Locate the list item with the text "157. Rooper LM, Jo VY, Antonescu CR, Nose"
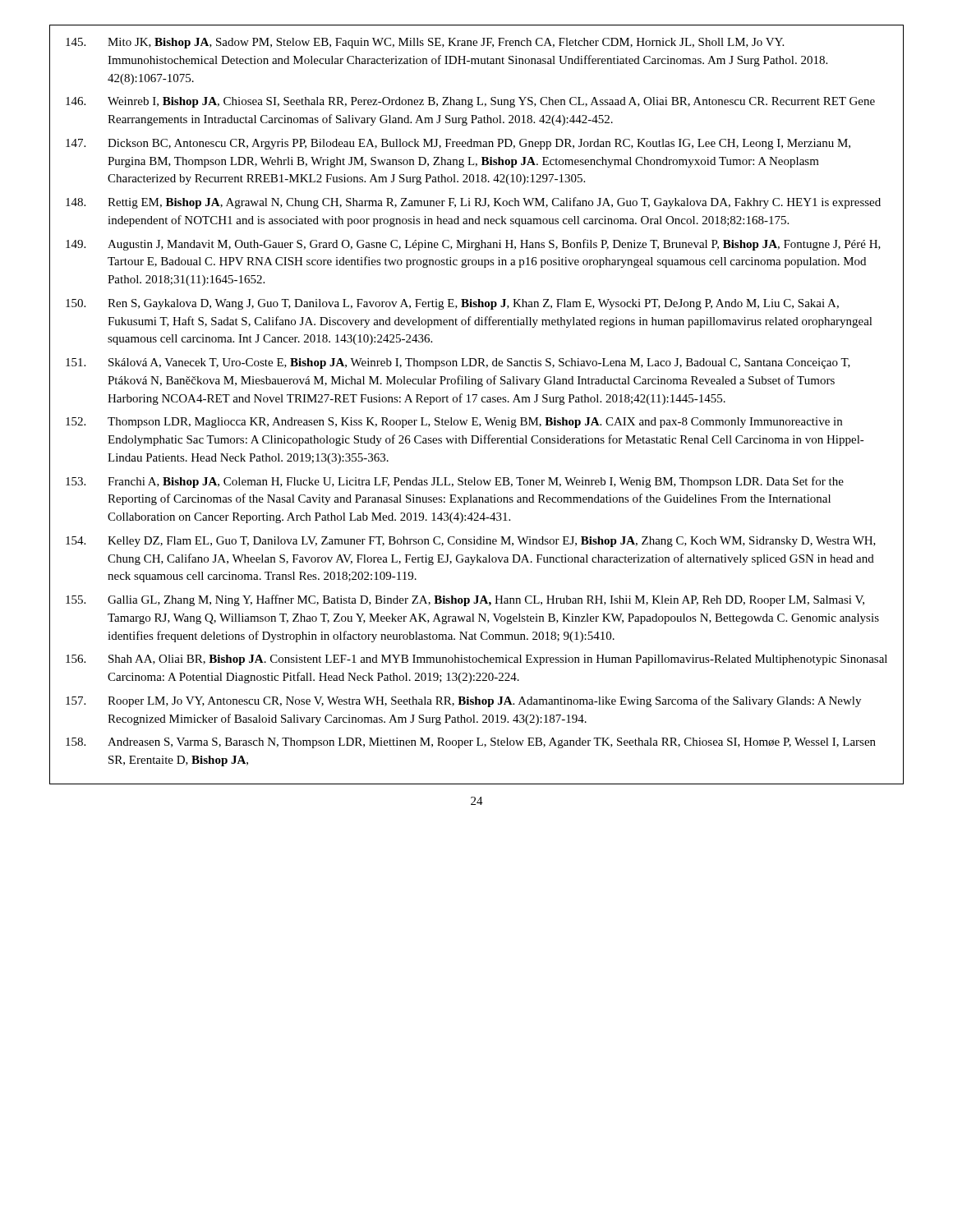The height and width of the screenshot is (1232, 953). tap(476, 710)
